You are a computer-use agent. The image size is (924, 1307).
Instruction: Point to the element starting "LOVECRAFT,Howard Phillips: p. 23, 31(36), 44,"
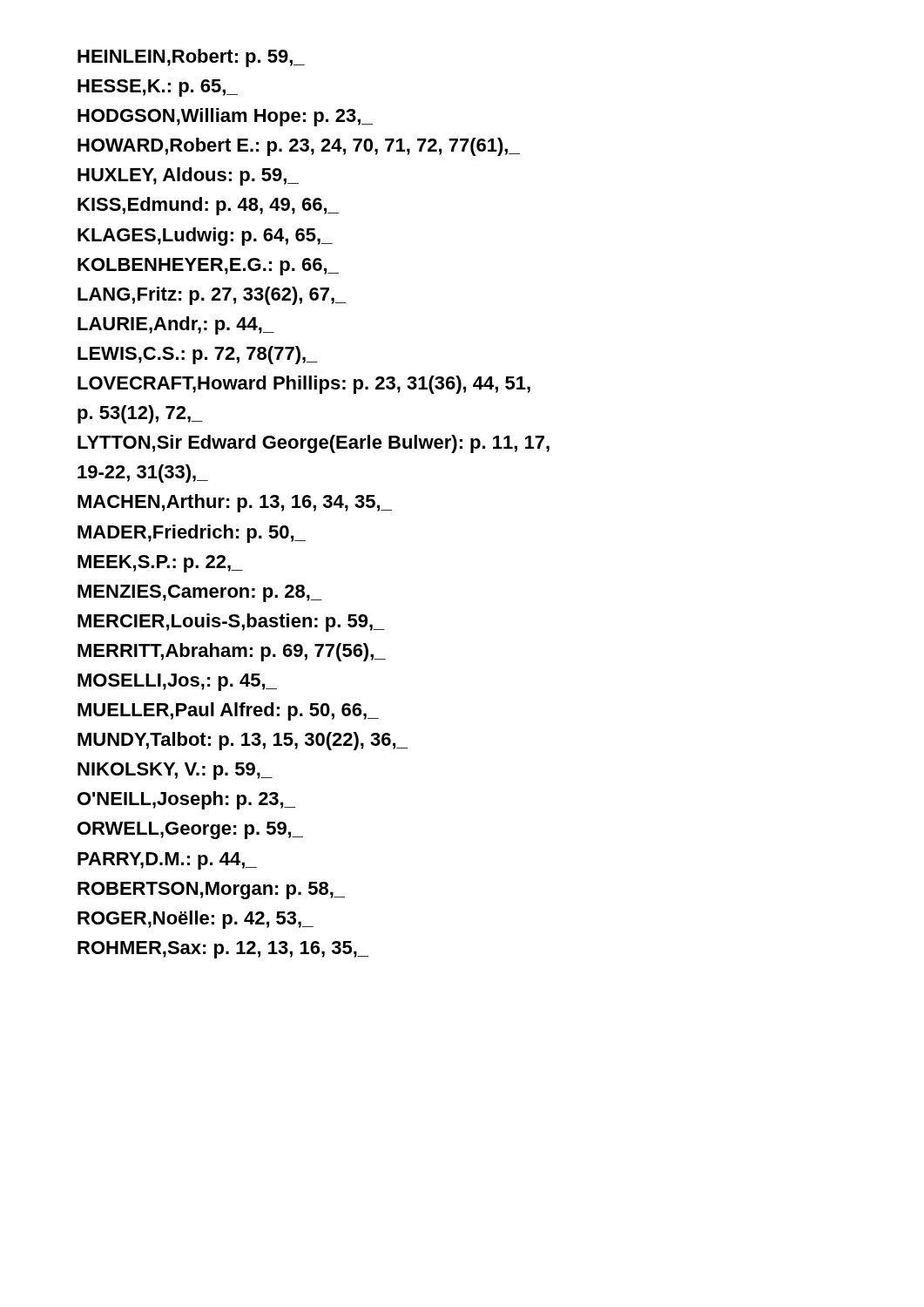click(304, 398)
